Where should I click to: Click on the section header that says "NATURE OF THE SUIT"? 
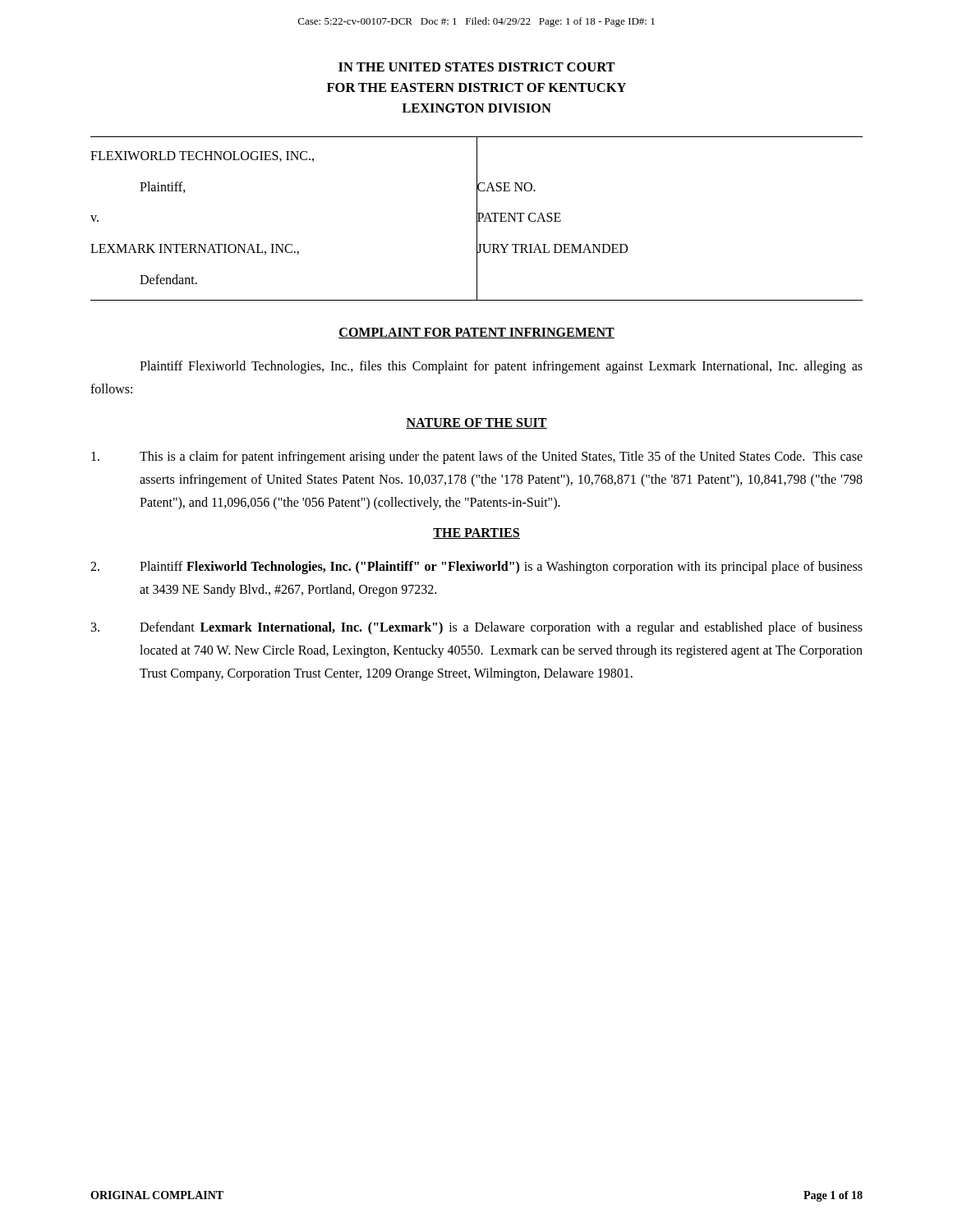click(476, 423)
